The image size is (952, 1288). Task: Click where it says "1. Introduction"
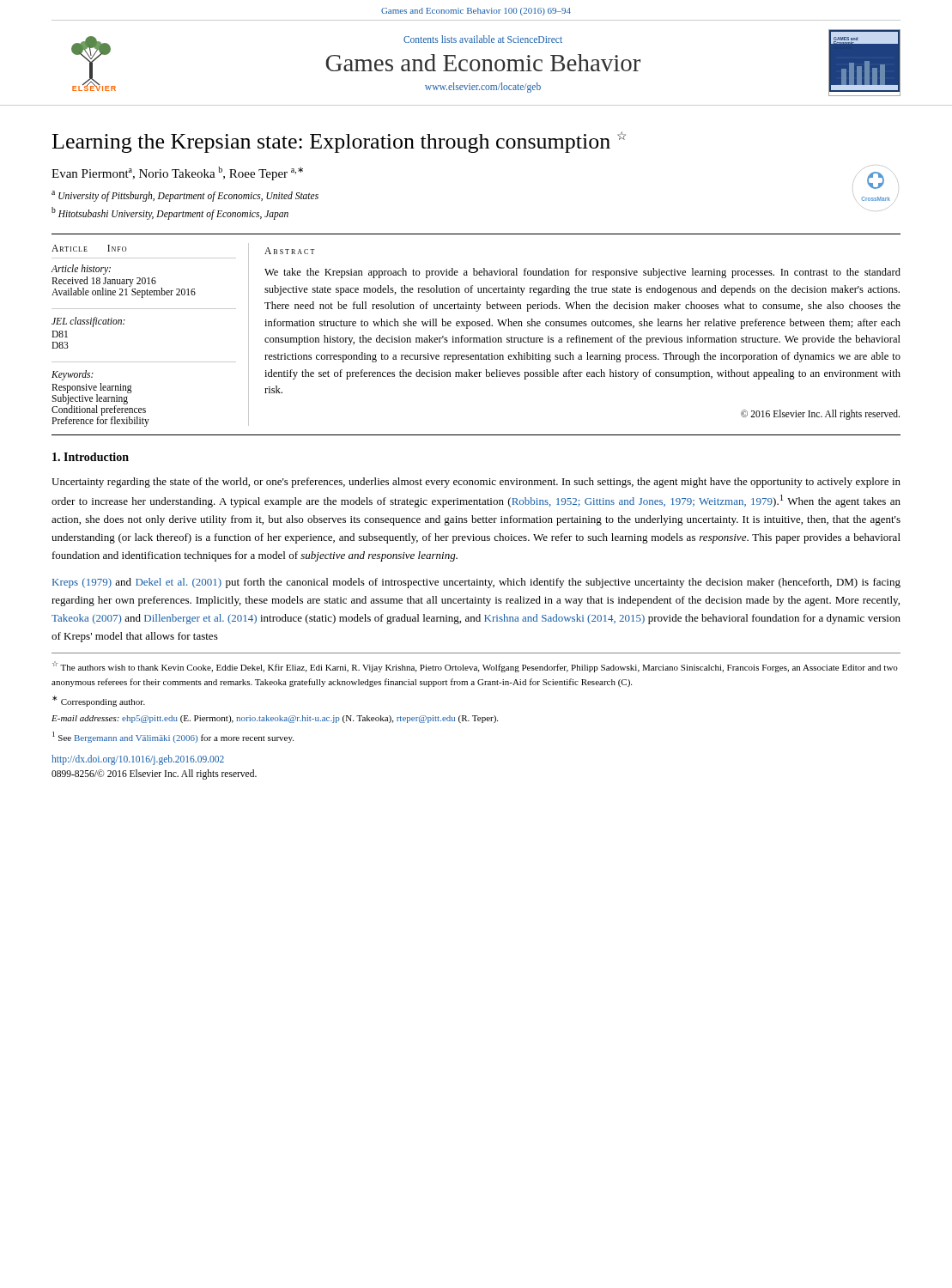click(x=90, y=457)
